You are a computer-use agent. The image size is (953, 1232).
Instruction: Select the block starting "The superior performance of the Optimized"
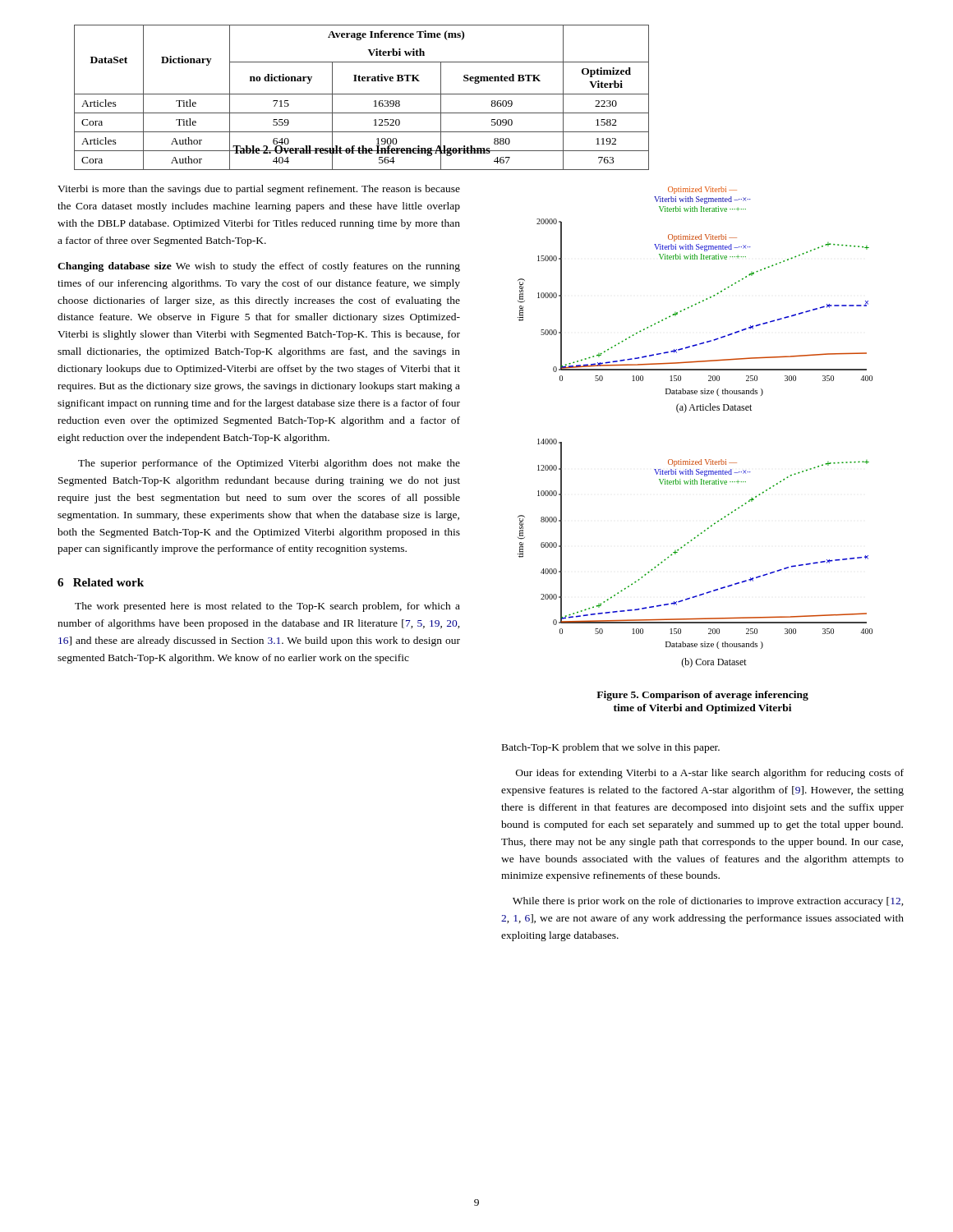point(259,506)
